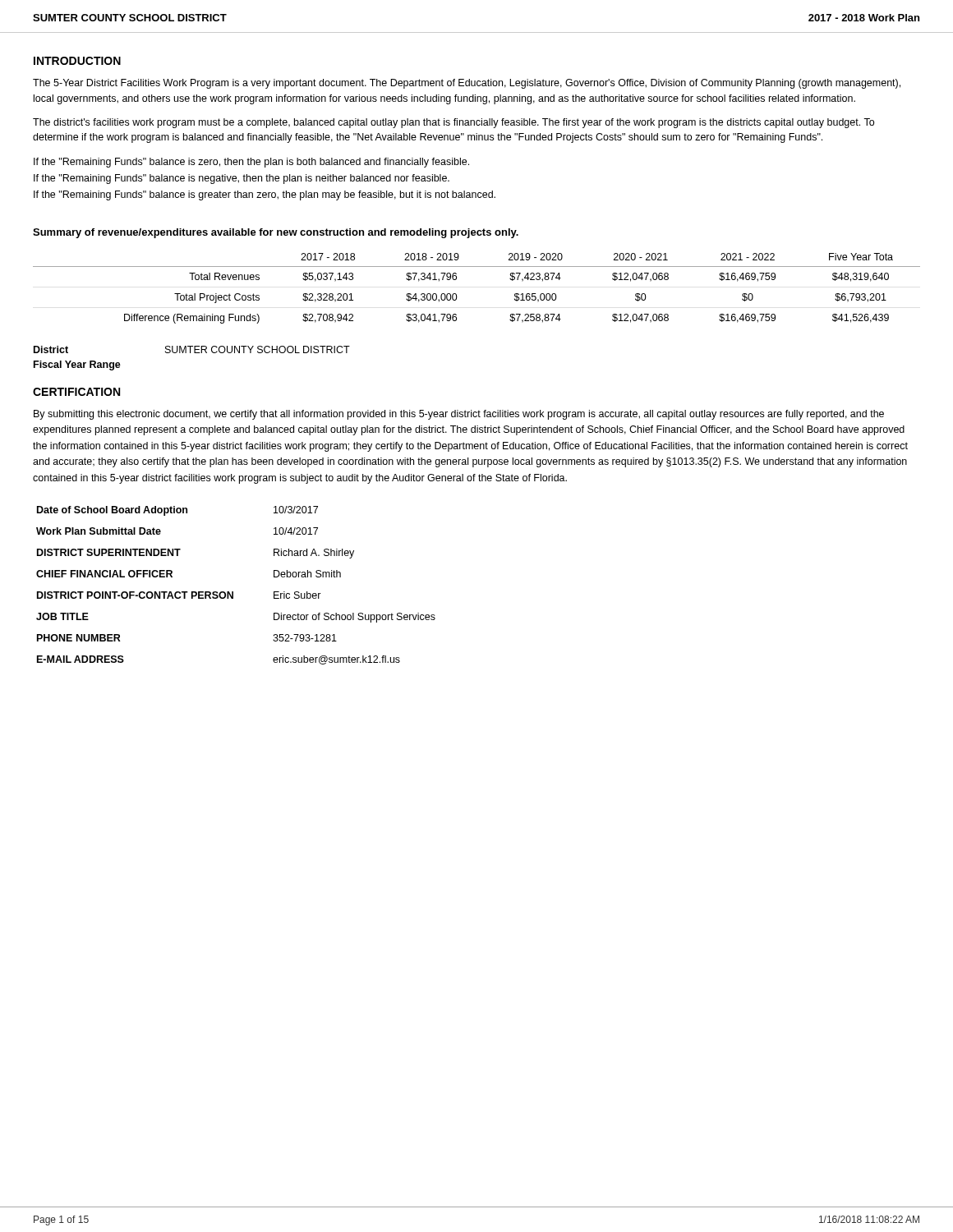
Task: Select the section header with the text "Summary of revenue/expenditures available for new construction and"
Action: click(x=276, y=232)
